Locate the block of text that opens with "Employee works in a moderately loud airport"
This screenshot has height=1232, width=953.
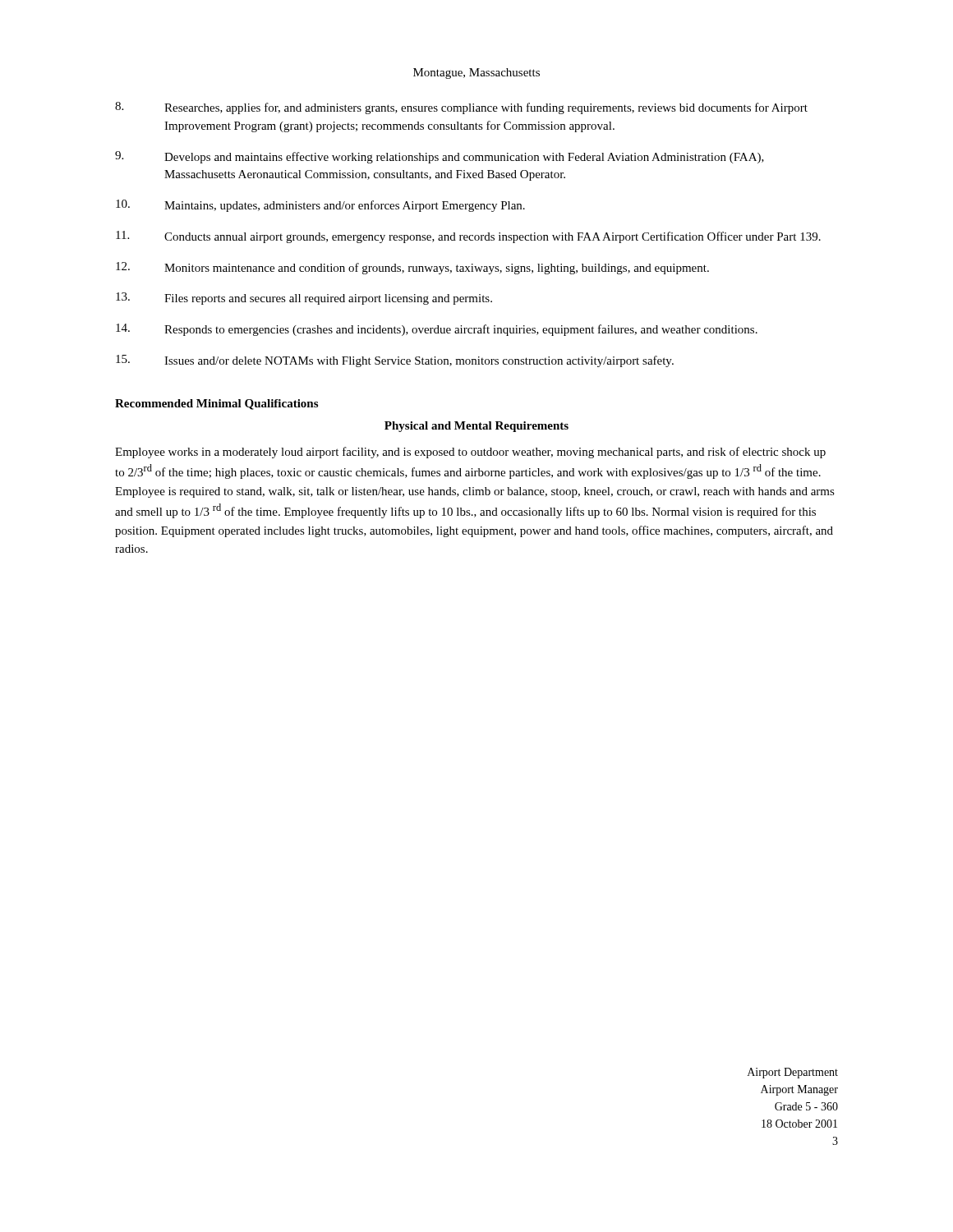coord(475,500)
